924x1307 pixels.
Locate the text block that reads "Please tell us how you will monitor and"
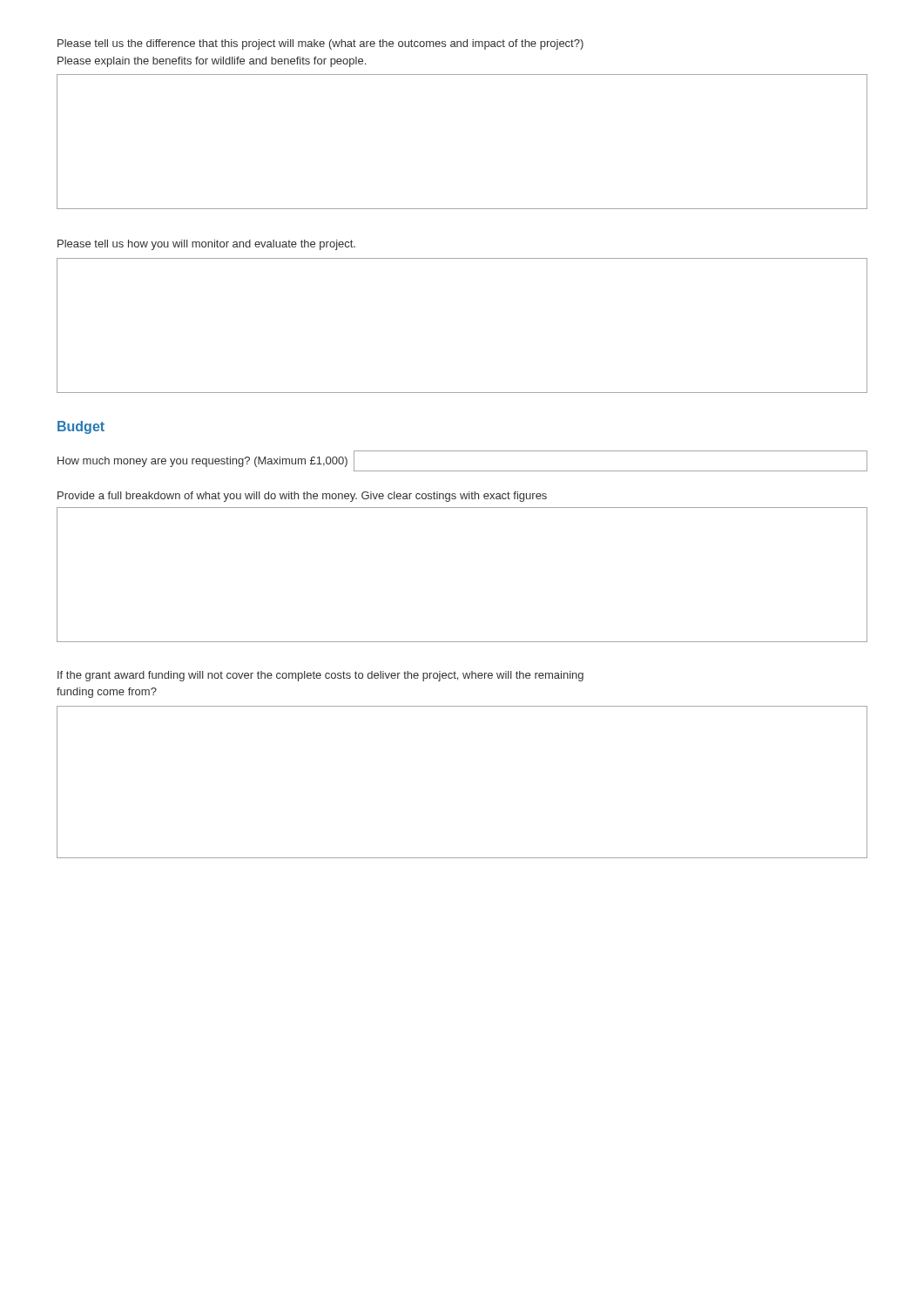[x=206, y=243]
